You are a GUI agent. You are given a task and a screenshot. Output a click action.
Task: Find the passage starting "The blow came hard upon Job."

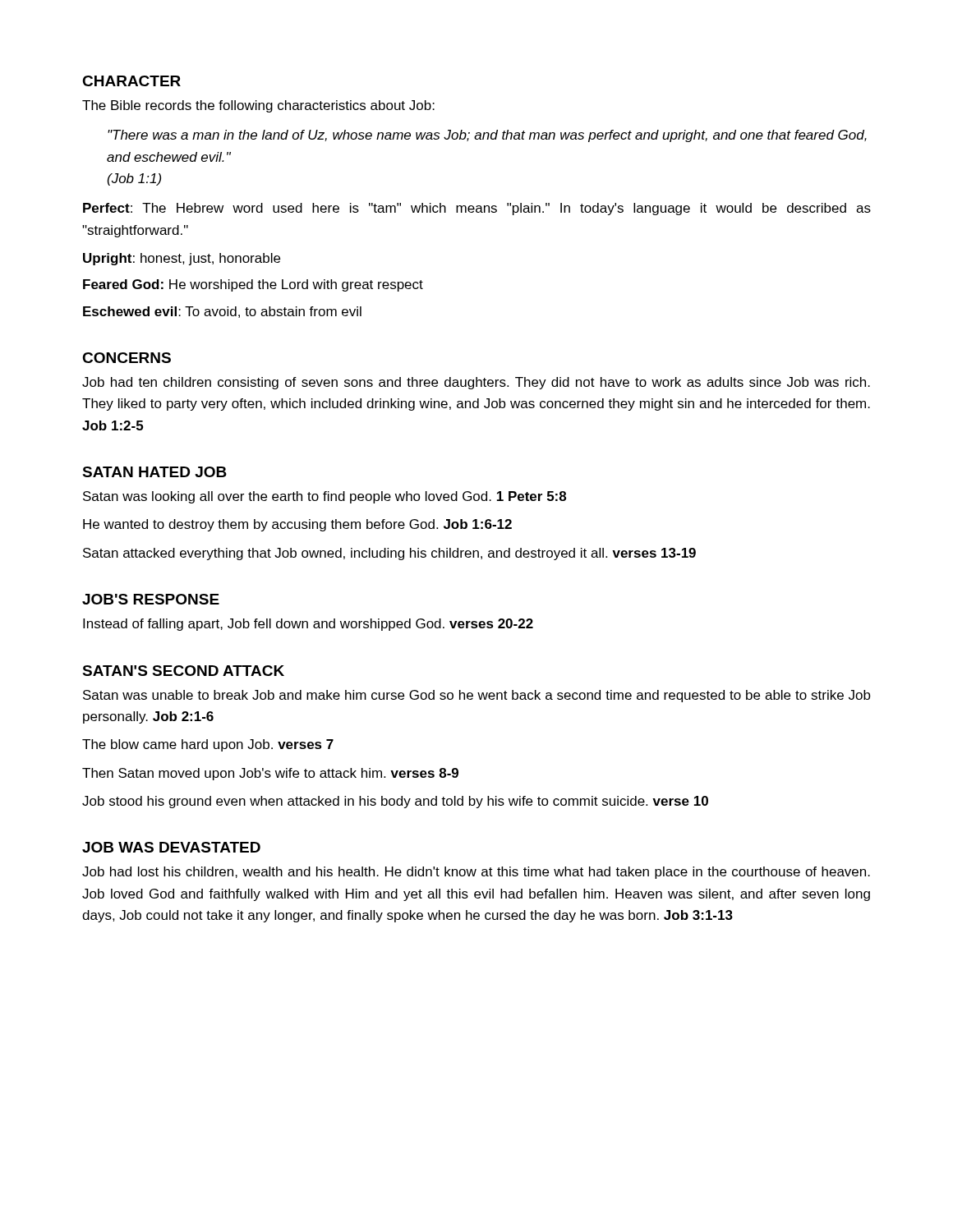pyautogui.click(x=208, y=745)
